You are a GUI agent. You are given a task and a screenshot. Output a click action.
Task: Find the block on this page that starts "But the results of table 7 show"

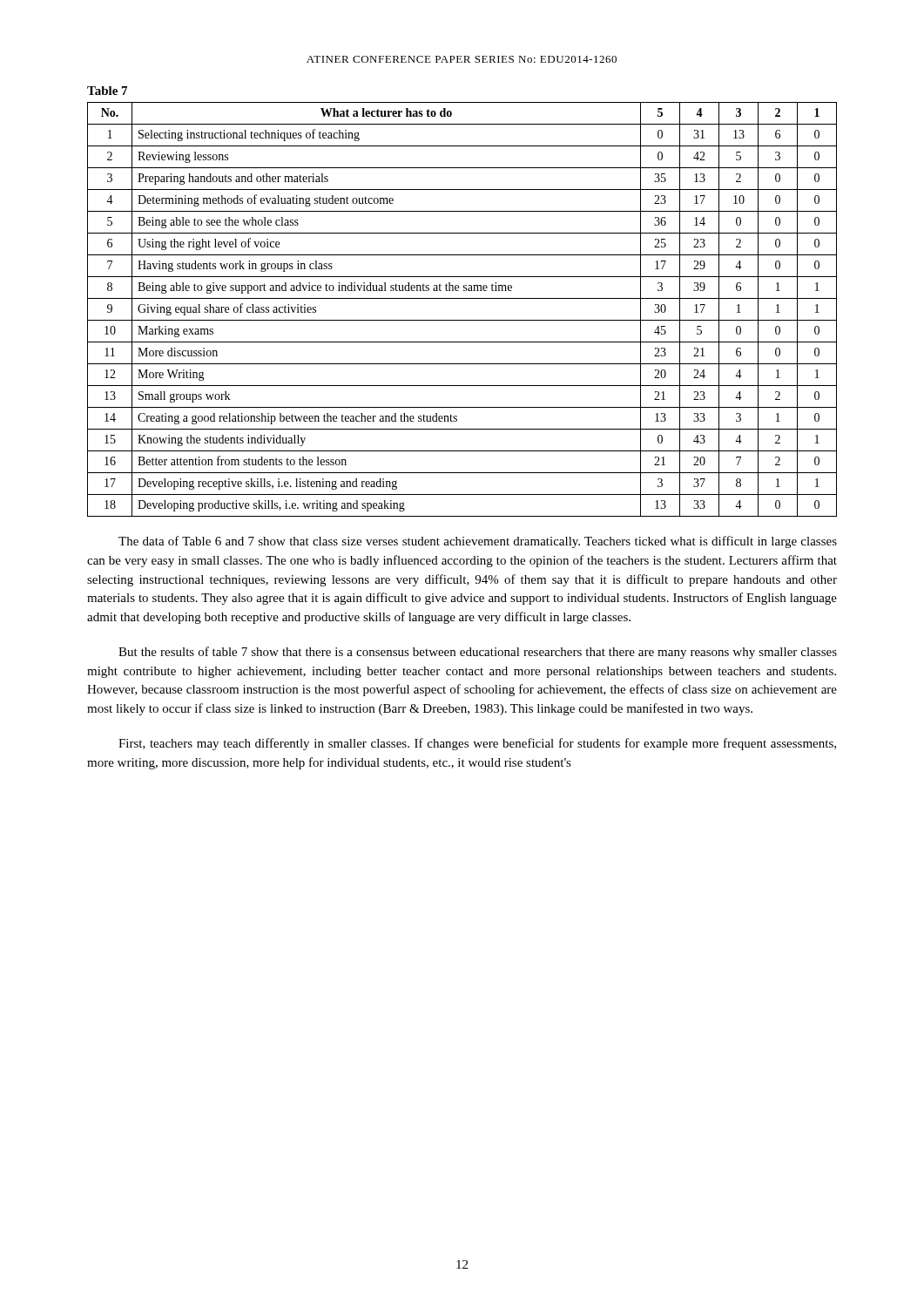(462, 680)
